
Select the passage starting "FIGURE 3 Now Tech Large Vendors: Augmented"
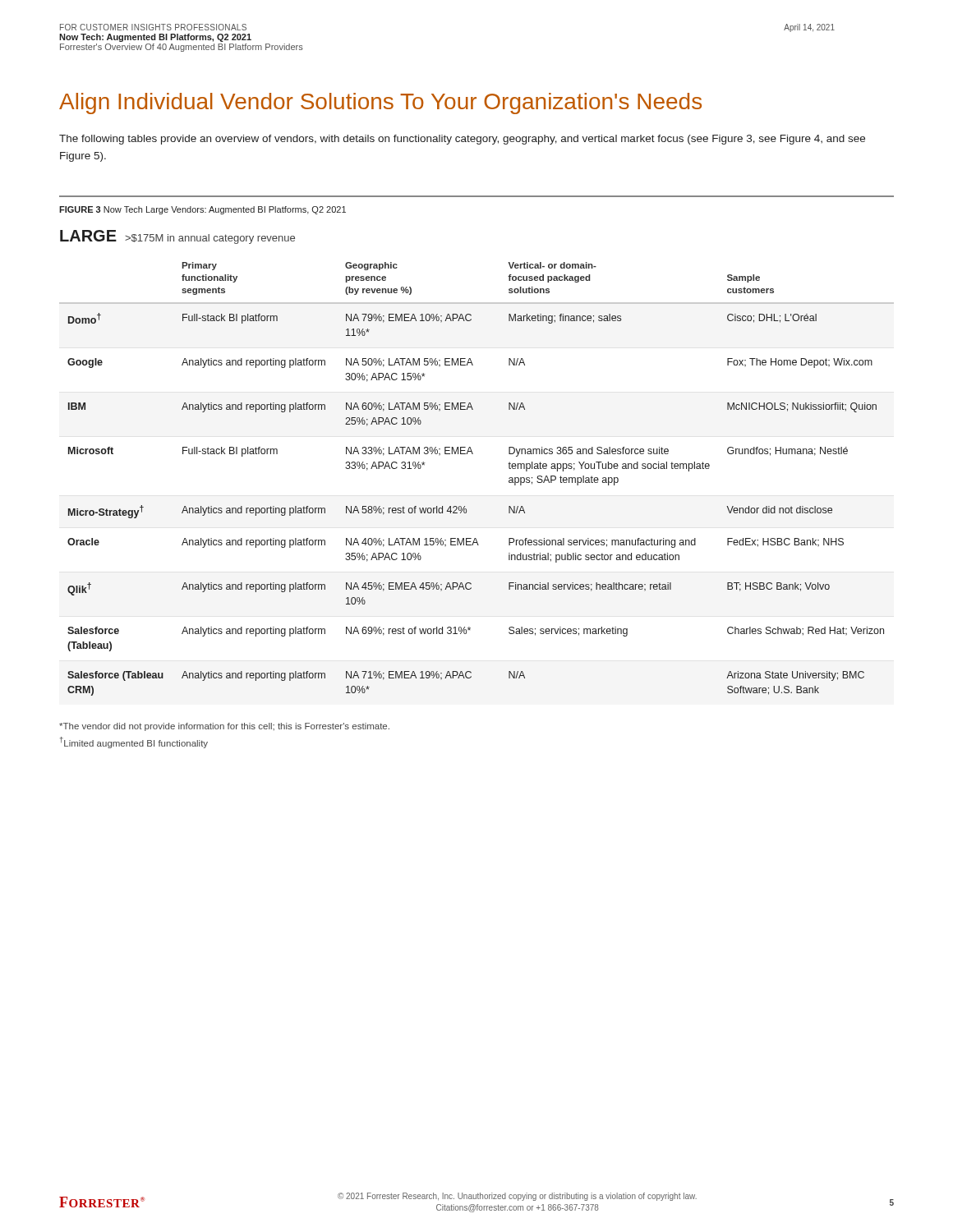(x=203, y=210)
